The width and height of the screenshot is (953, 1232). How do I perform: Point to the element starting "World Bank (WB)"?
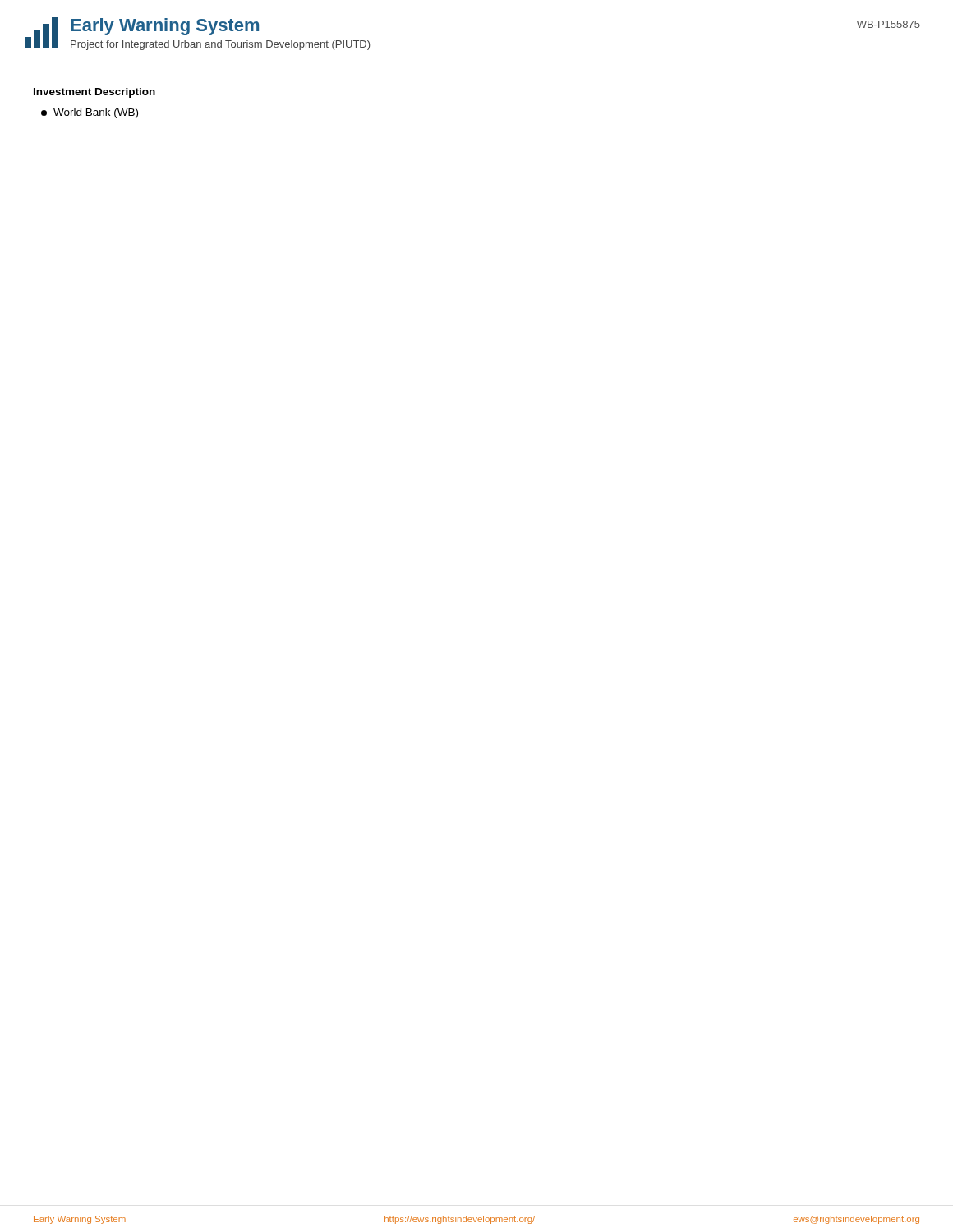click(90, 112)
